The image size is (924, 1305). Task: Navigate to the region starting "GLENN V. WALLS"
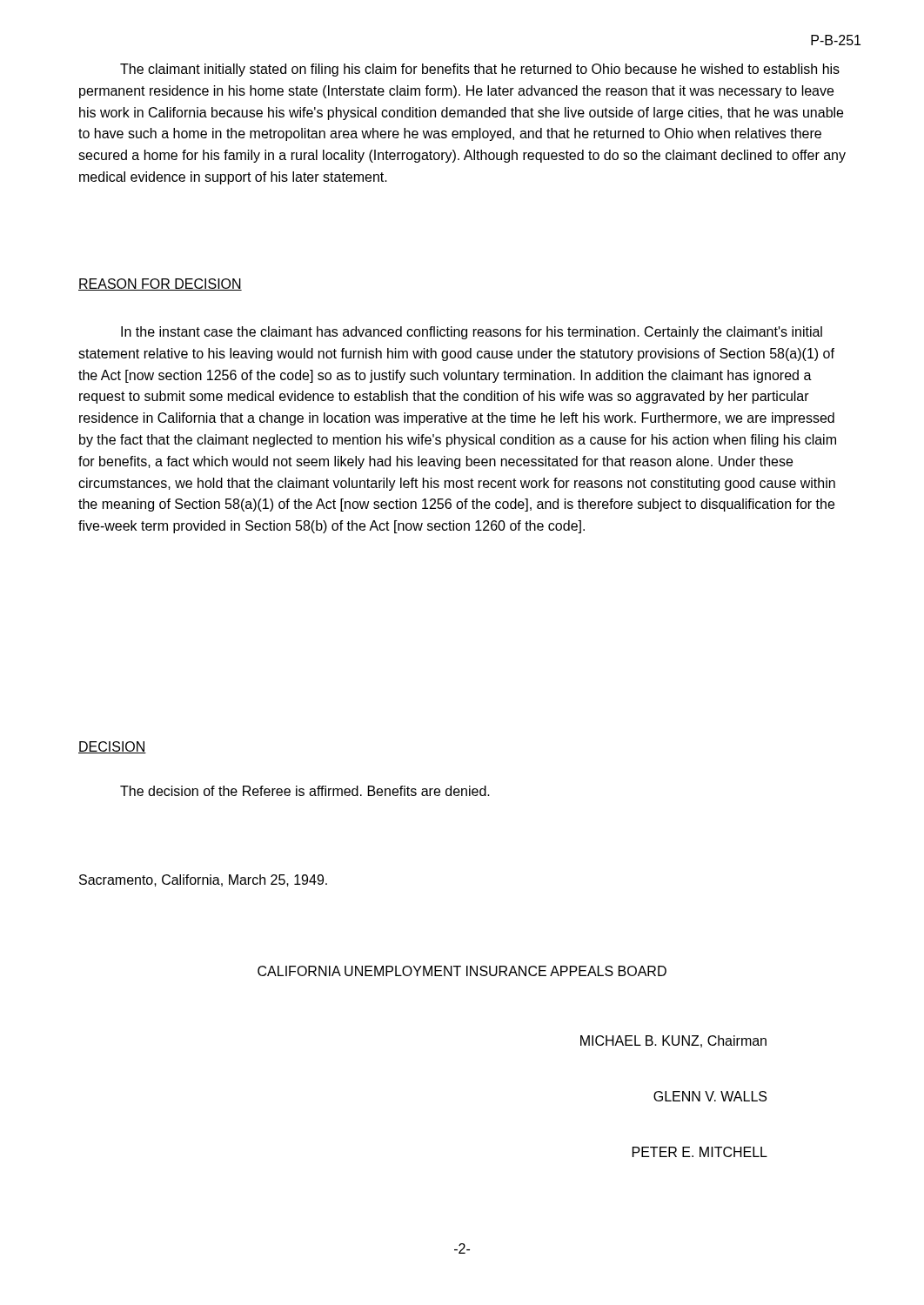pyautogui.click(x=710, y=1097)
